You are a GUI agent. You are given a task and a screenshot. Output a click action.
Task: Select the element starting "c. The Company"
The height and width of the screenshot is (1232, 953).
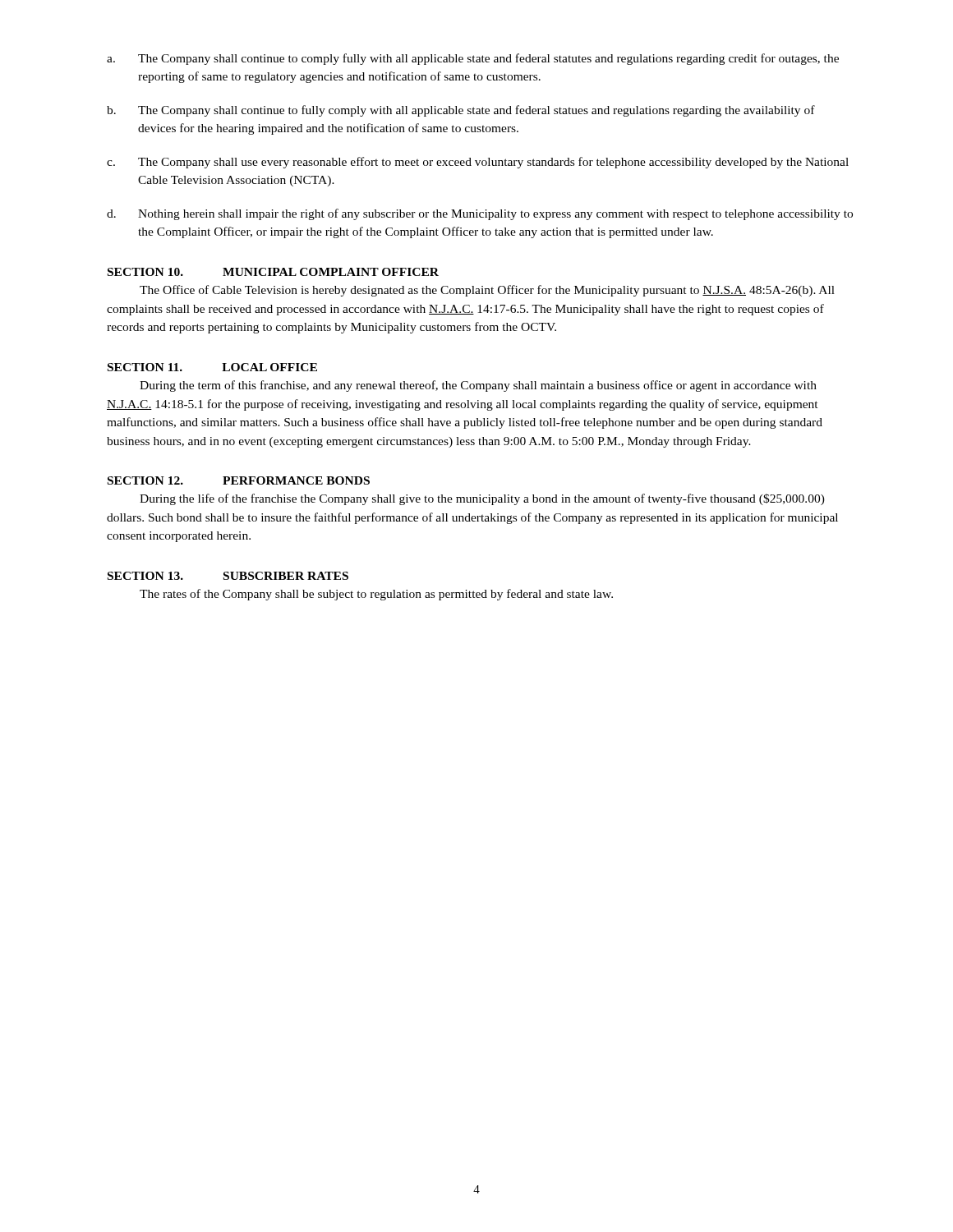(481, 171)
